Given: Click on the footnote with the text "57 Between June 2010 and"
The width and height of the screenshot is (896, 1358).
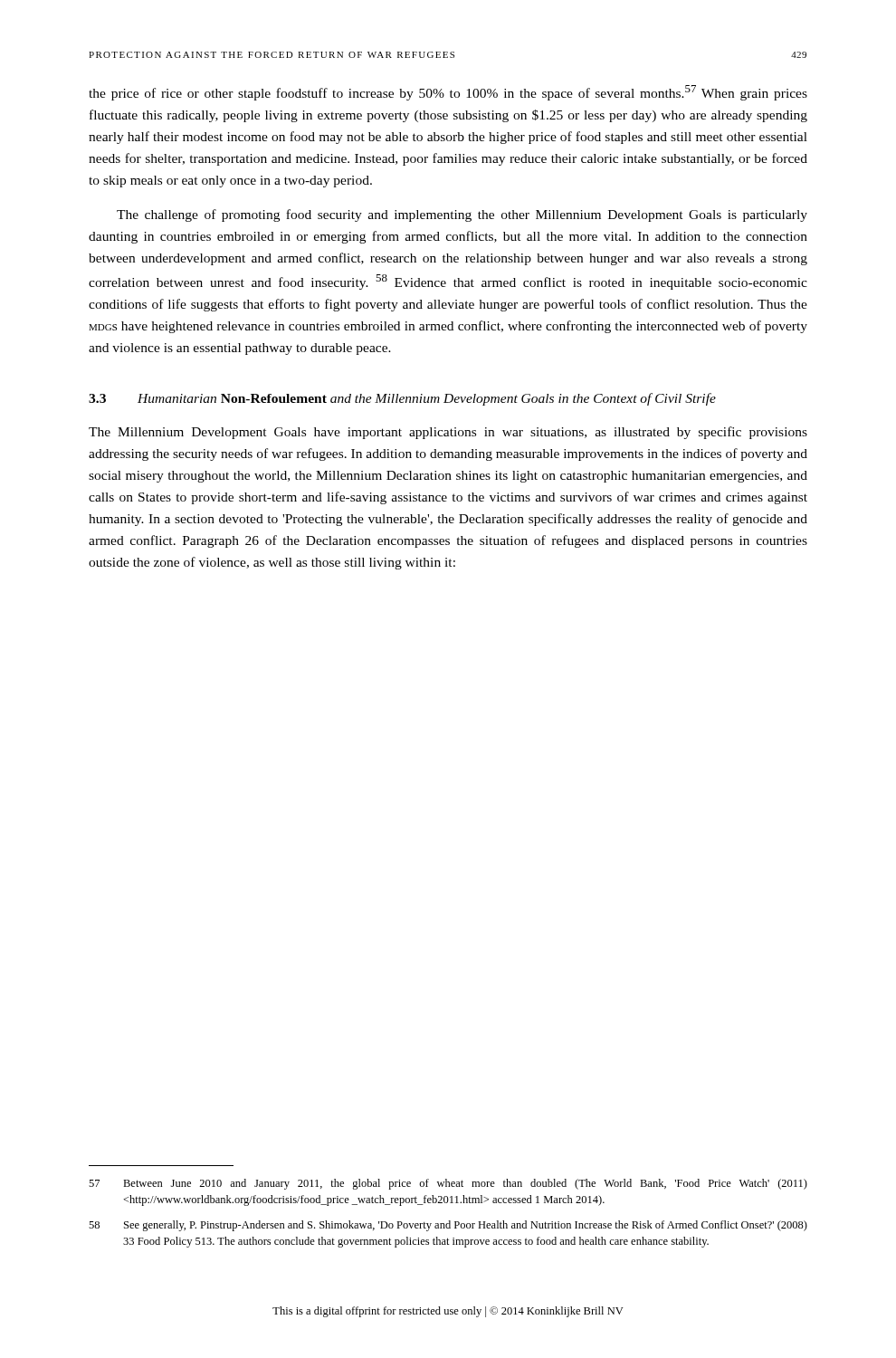Looking at the screenshot, I should pyautogui.click(x=448, y=1191).
